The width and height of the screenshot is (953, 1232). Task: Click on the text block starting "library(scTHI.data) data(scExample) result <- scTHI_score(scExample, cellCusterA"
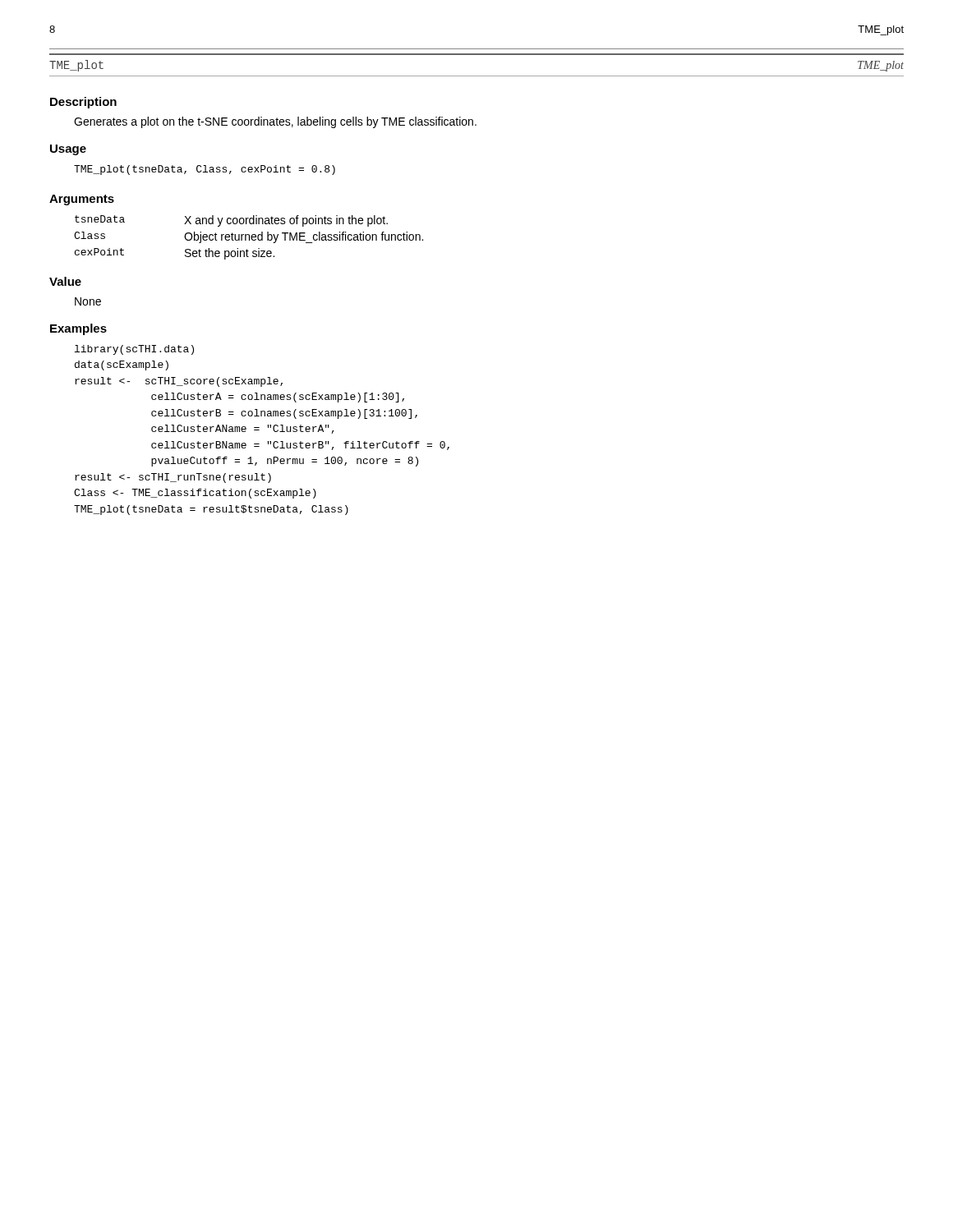click(x=263, y=429)
